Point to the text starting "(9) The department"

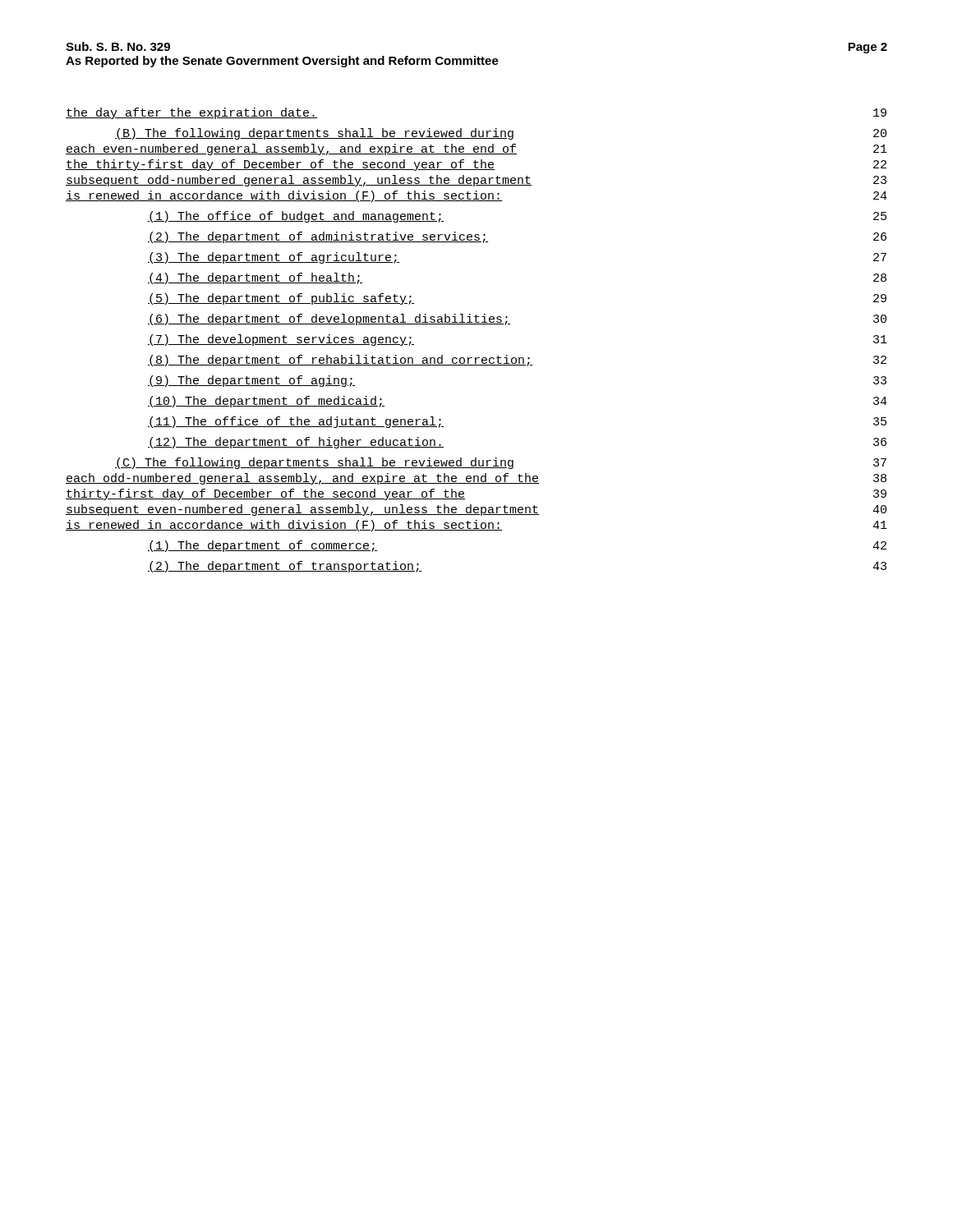coord(272,381)
